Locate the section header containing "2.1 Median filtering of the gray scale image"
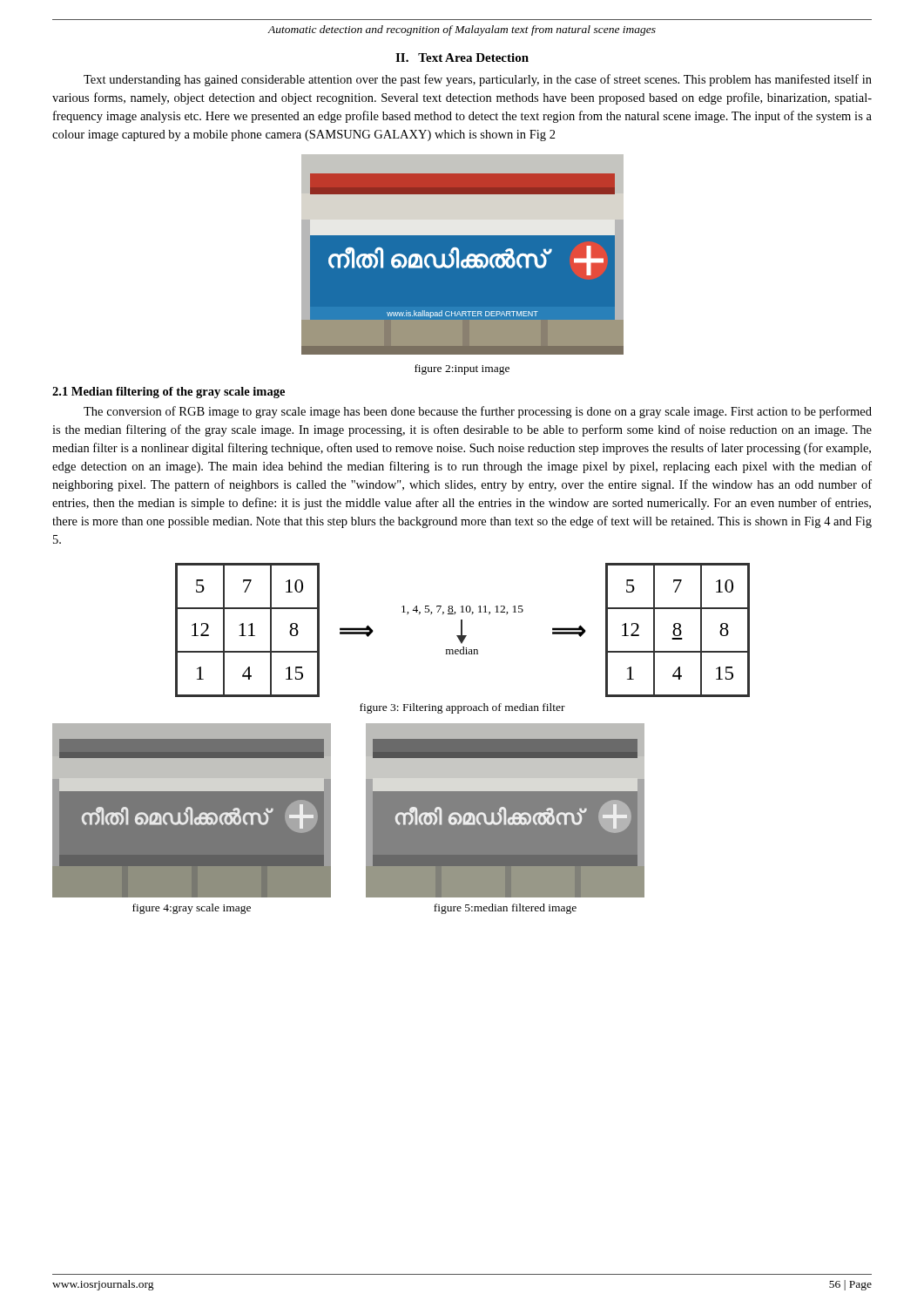This screenshot has width=924, height=1307. coord(169,391)
